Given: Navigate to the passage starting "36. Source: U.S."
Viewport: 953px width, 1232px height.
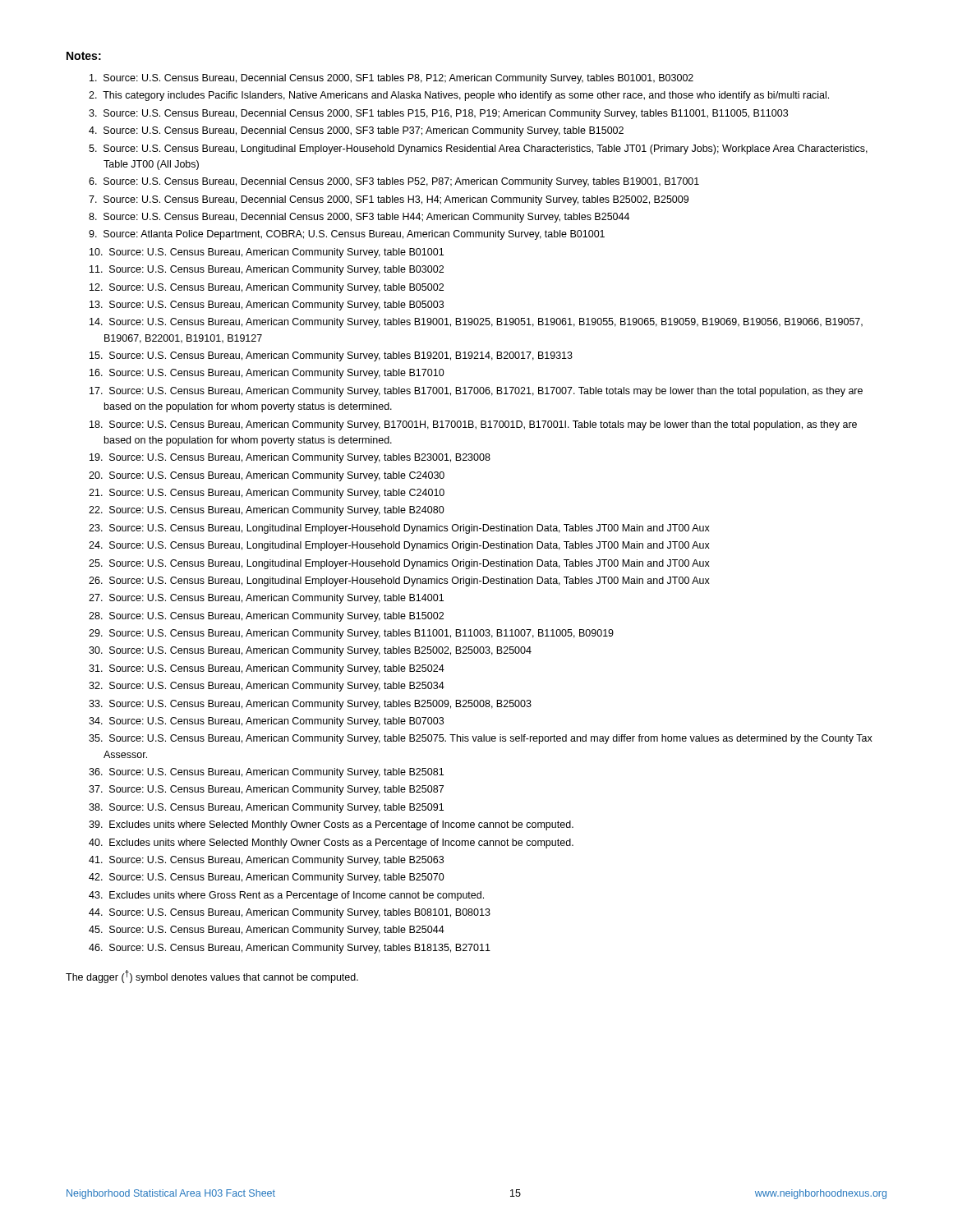Looking at the screenshot, I should (x=266, y=772).
